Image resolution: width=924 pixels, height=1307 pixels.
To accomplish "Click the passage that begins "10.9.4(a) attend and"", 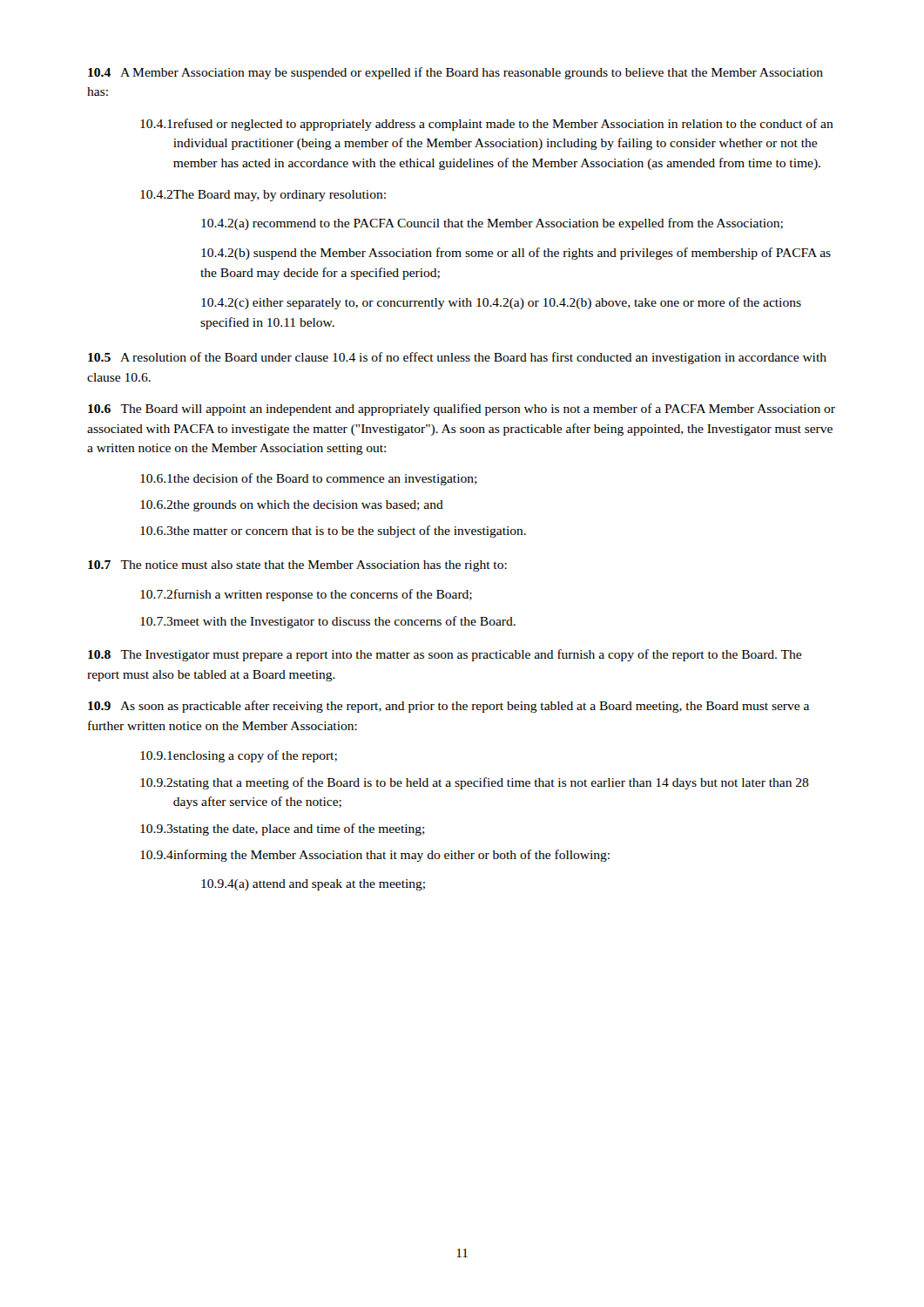I will (313, 883).
